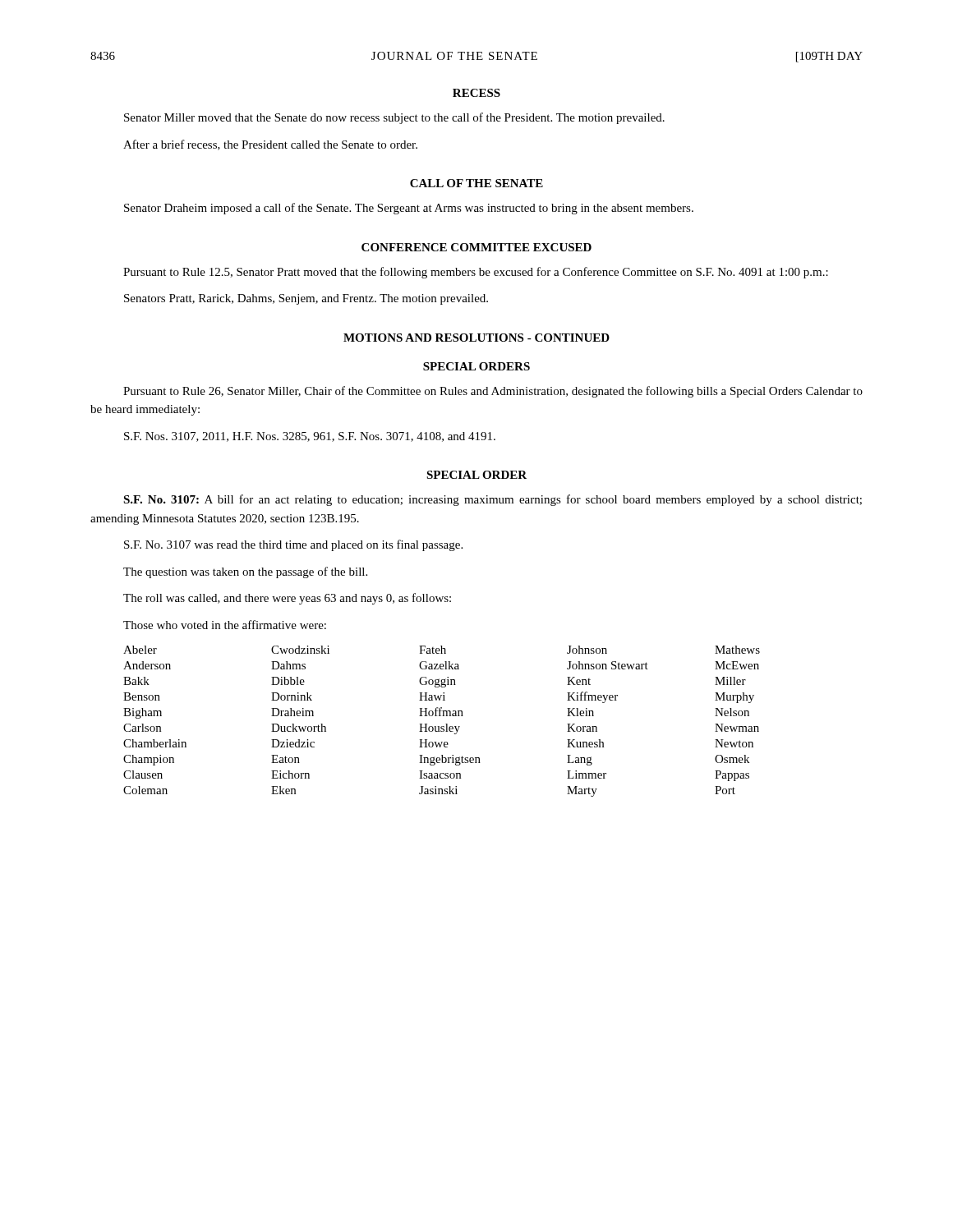Locate the section header containing "SPECIAL ORDER"
Screen dimensions: 1232x953
coord(476,475)
